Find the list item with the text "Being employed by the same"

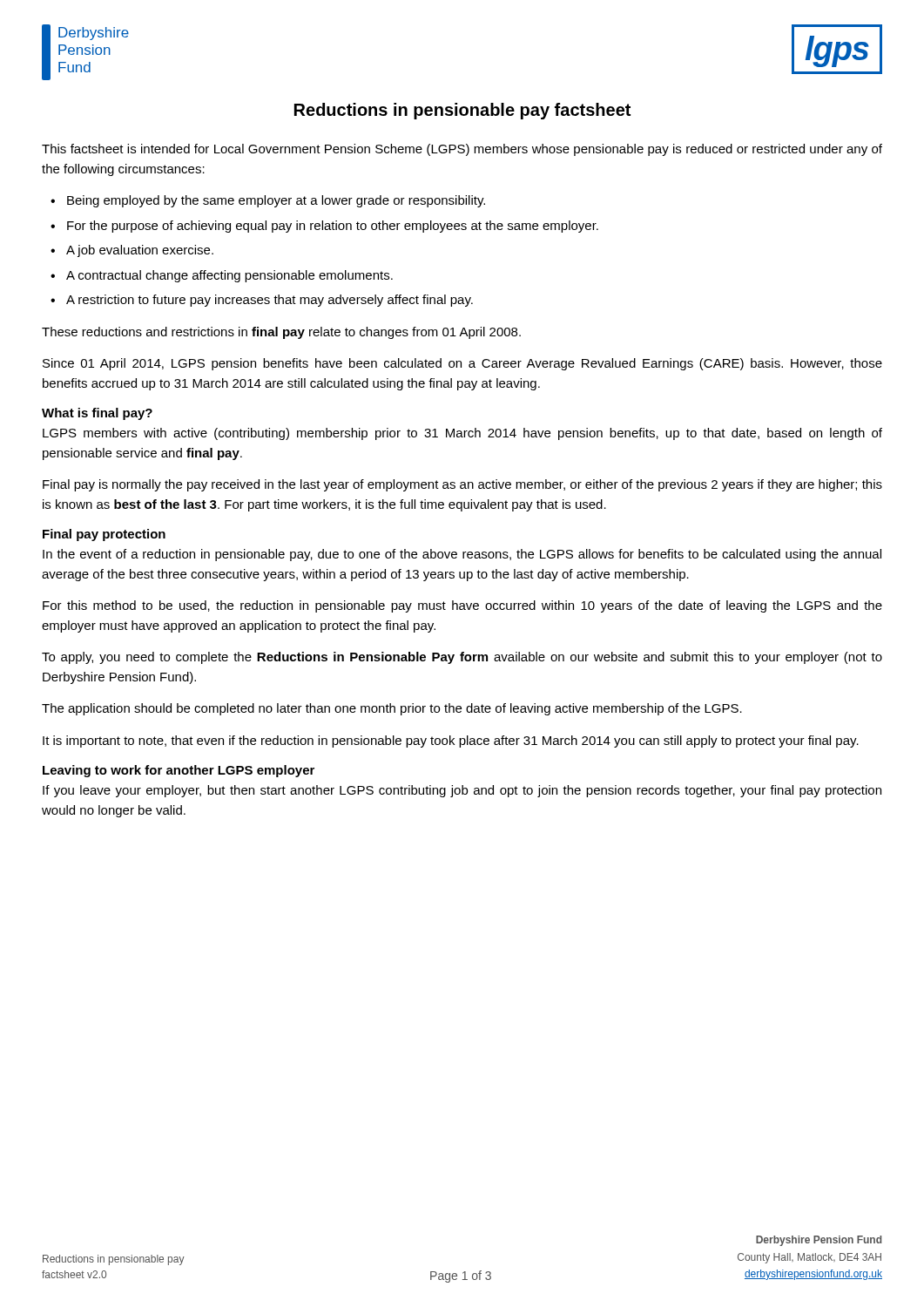pos(276,200)
